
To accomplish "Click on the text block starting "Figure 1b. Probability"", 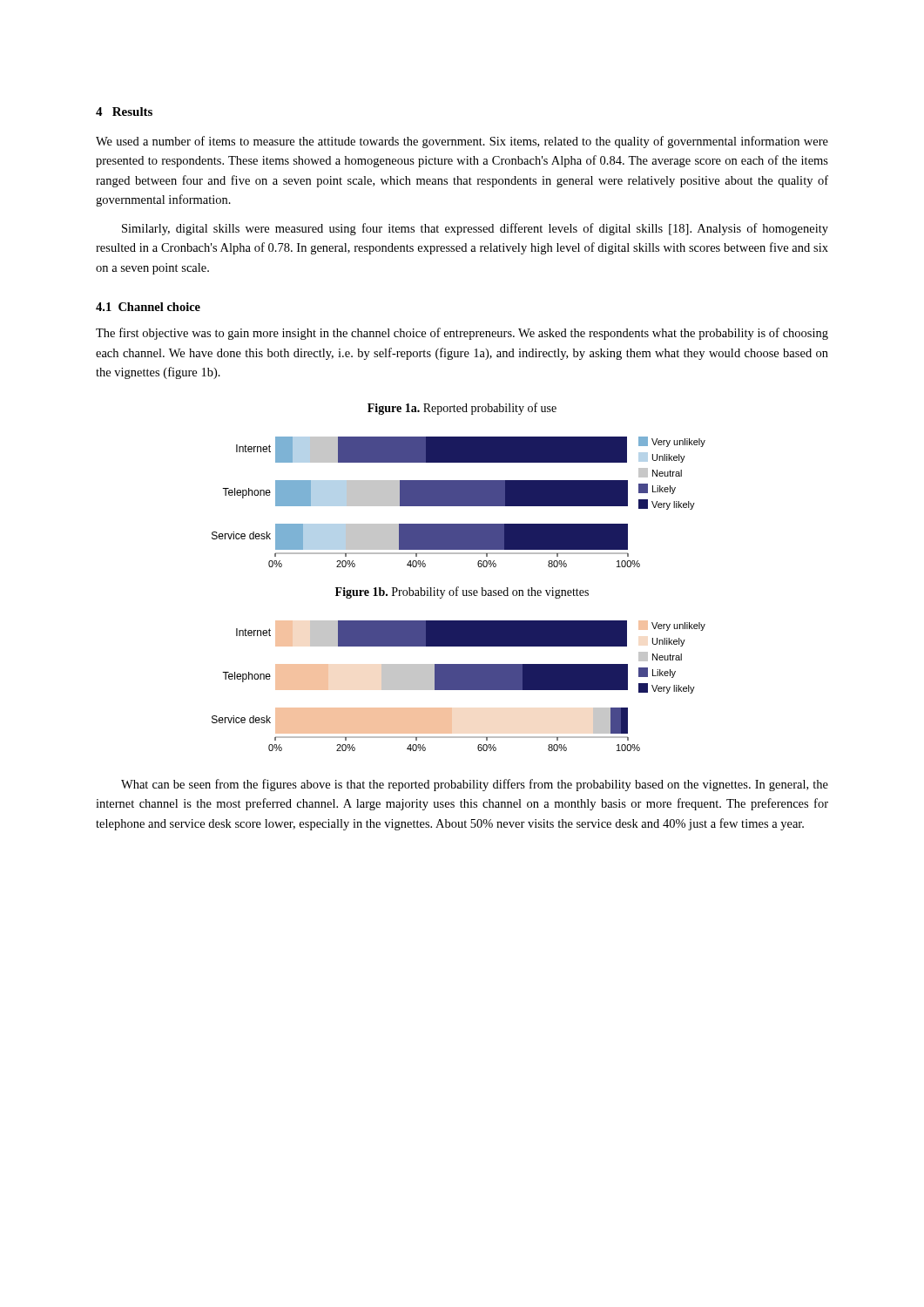I will (x=462, y=592).
